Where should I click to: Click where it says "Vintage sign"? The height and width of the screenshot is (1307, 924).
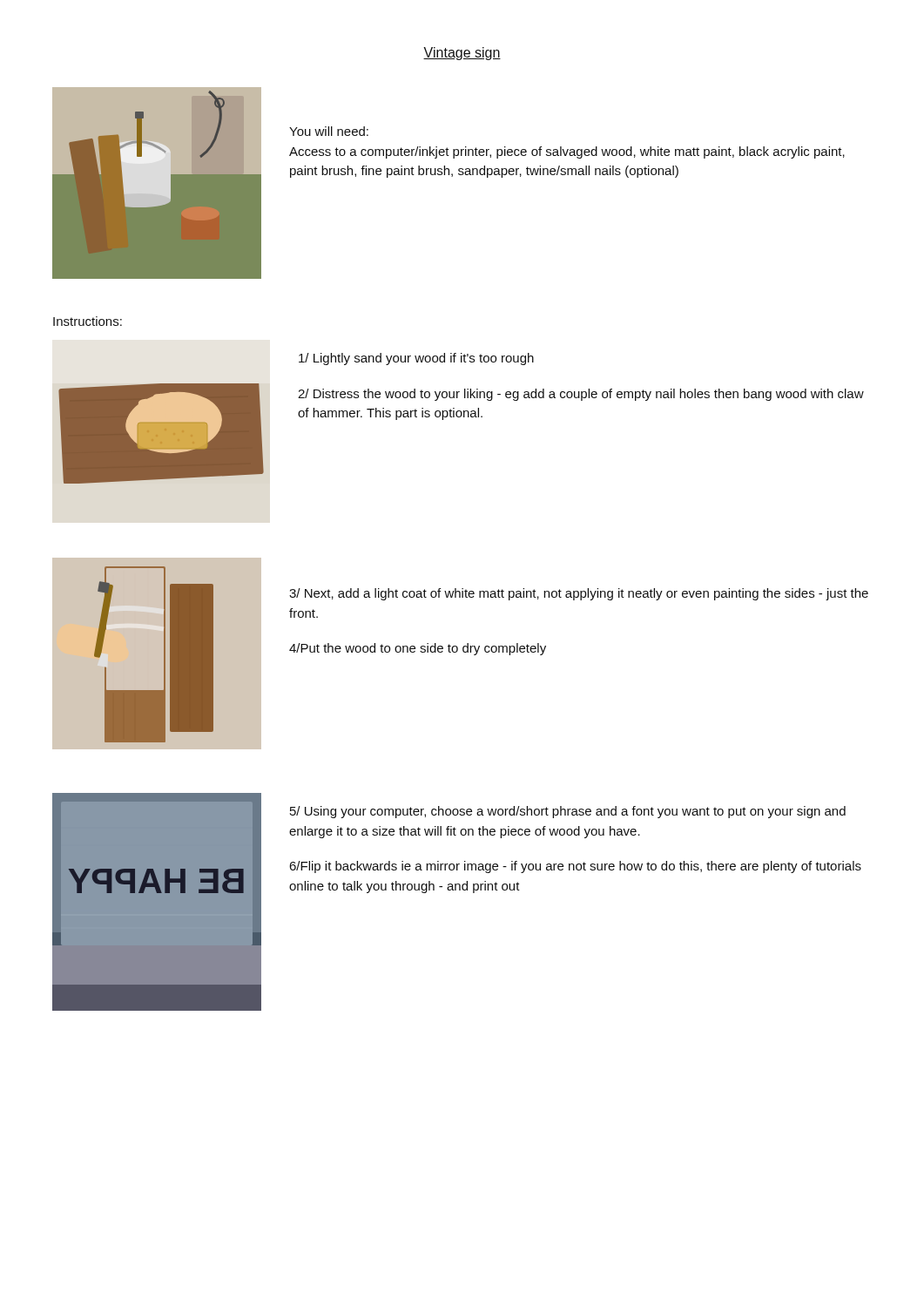pyautogui.click(x=462, y=53)
